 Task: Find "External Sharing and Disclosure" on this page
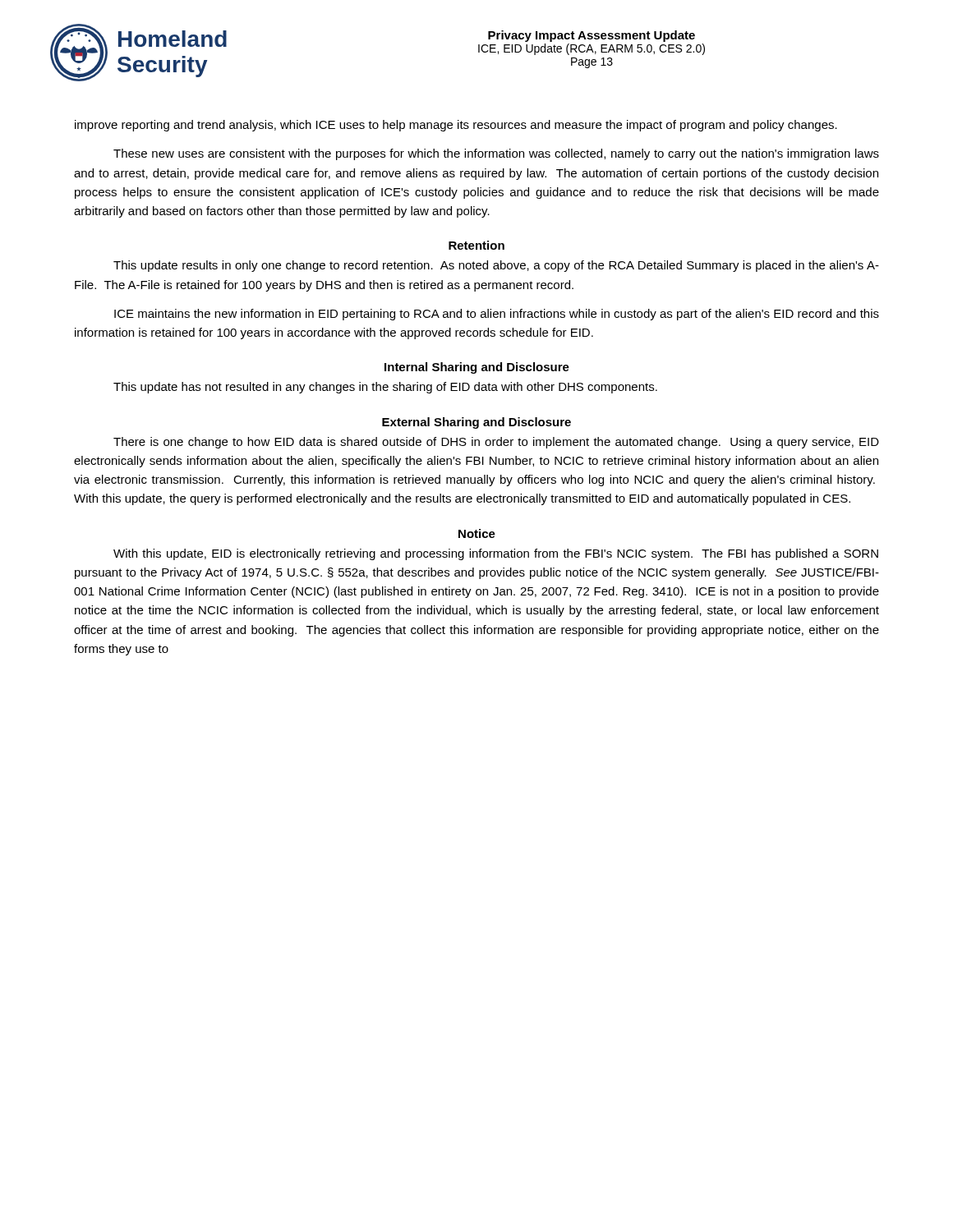(476, 421)
